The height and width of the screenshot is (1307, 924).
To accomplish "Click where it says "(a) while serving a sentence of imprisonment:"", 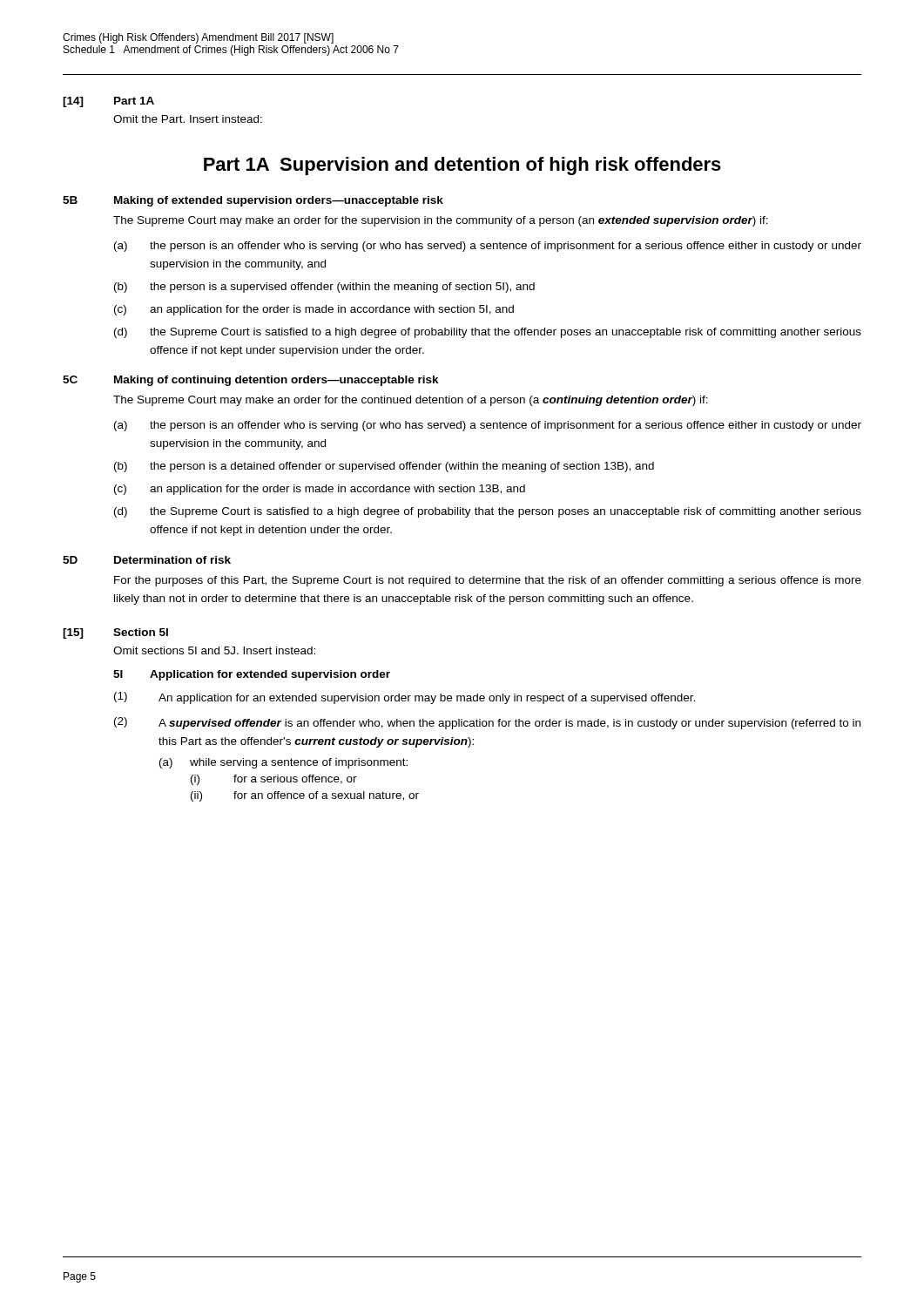I will point(283,763).
